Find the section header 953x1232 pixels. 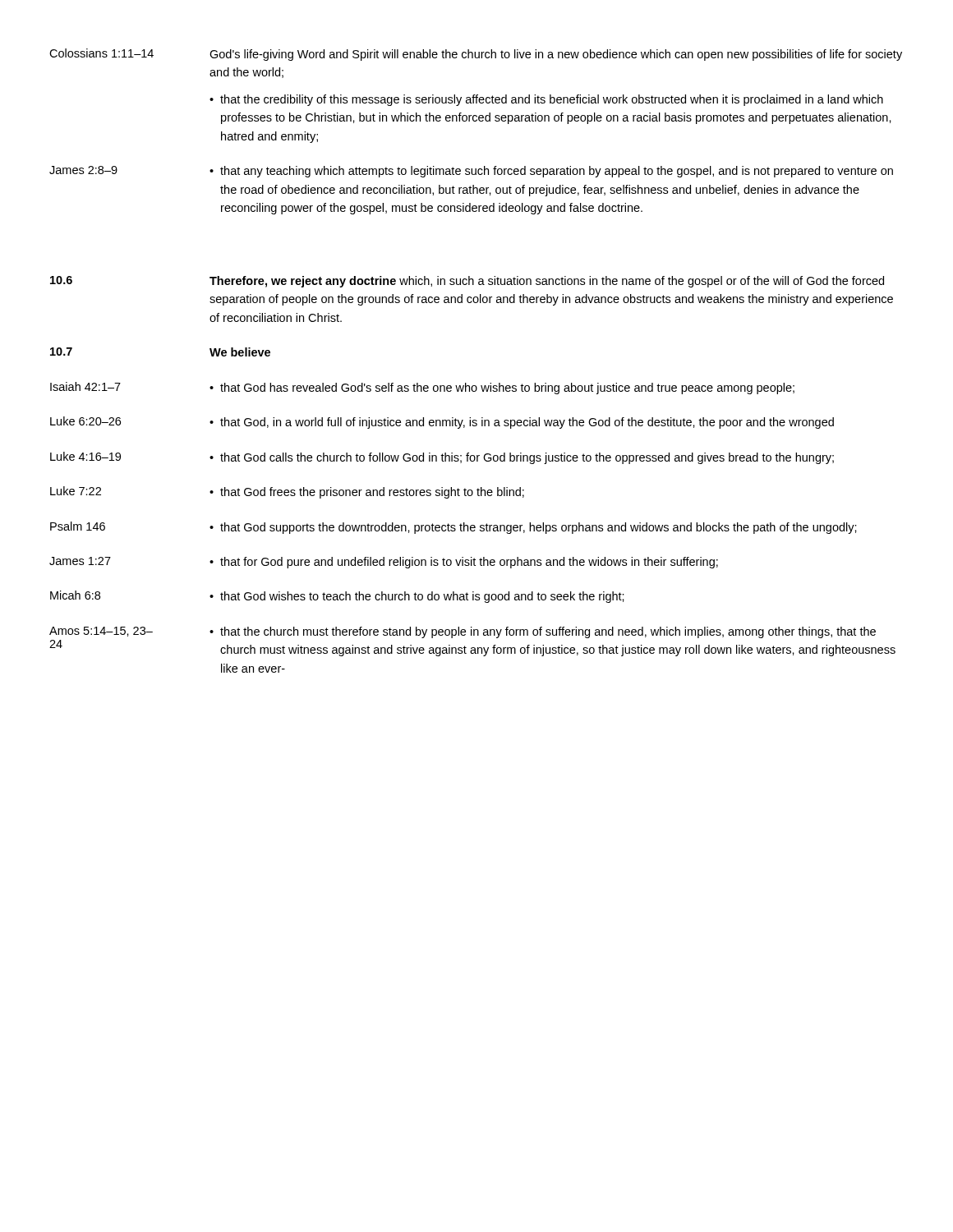point(476,353)
